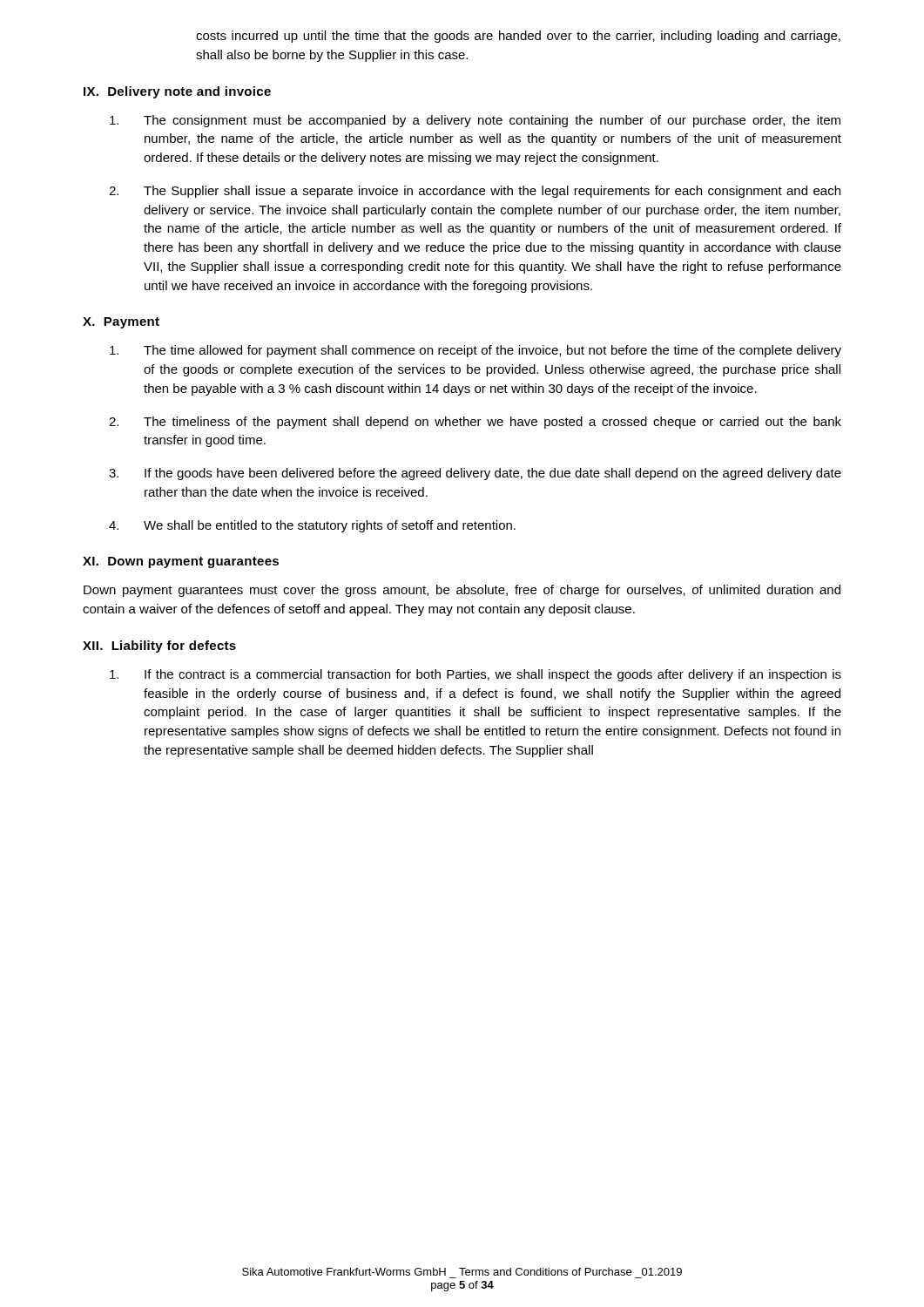Screen dimensions: 1307x924
Task: Select the text block containing "costs incurred up until"
Action: pos(519,45)
